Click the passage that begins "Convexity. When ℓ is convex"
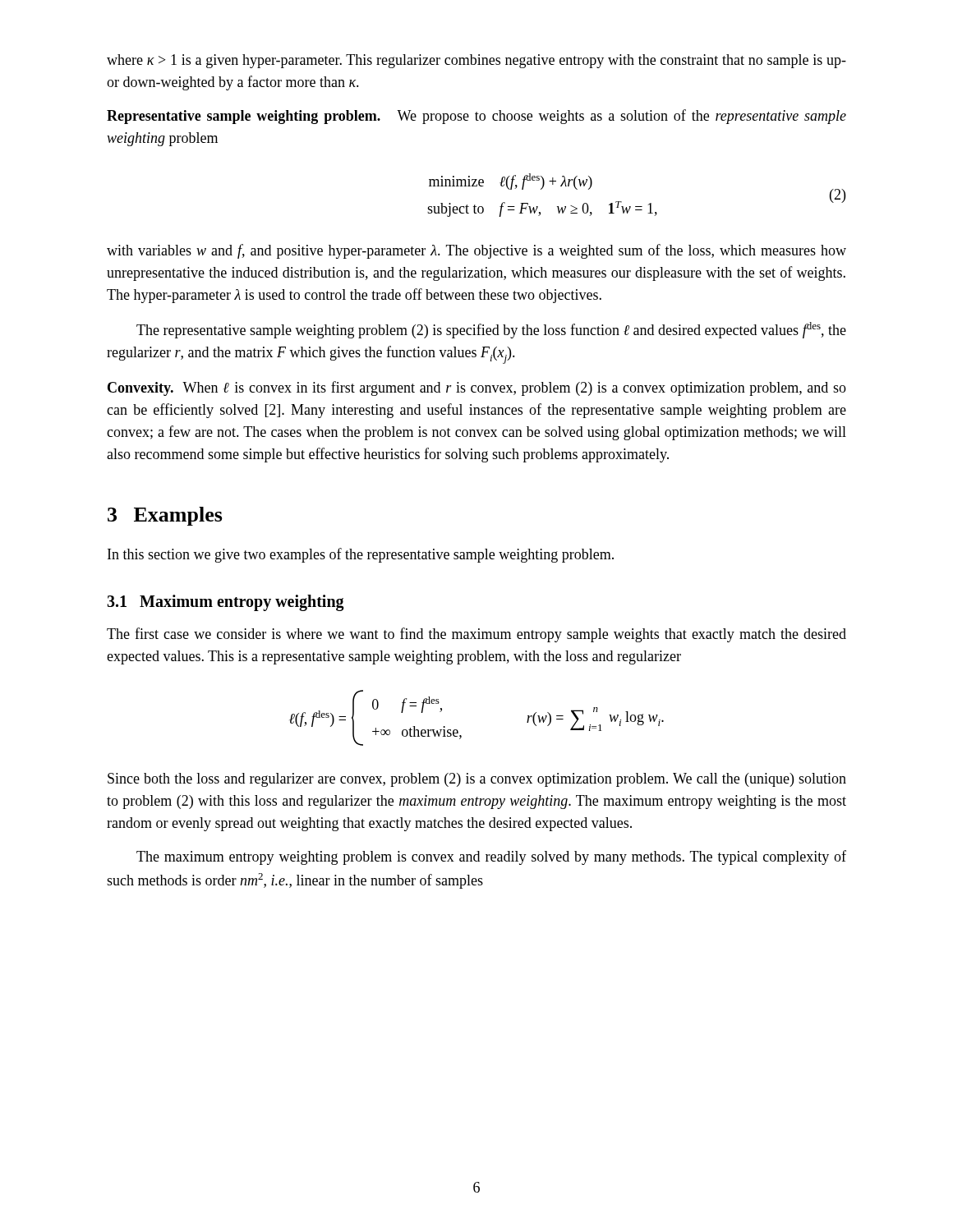953x1232 pixels. point(476,421)
